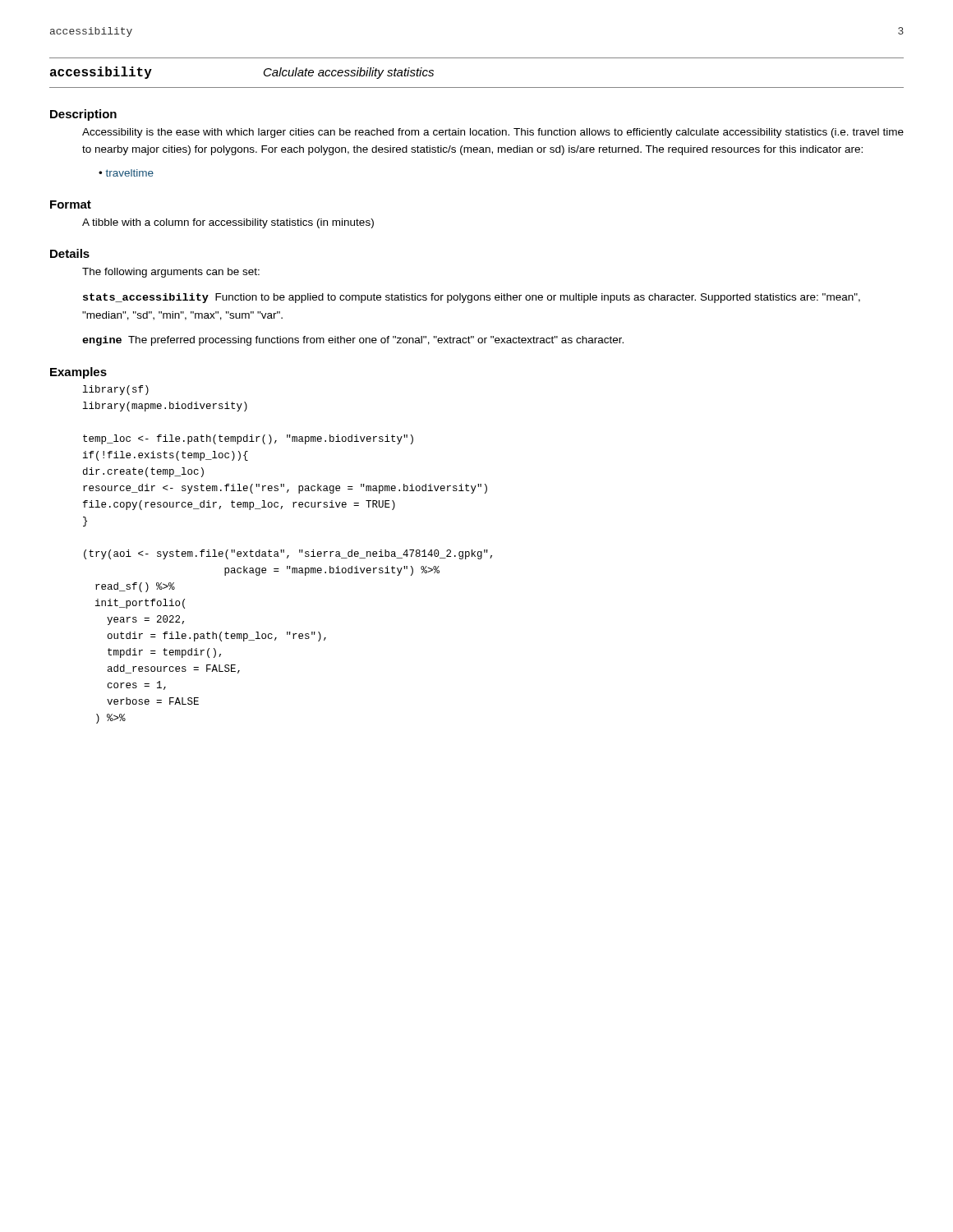Select the region starting "A tibble with a"
Image resolution: width=953 pixels, height=1232 pixels.
(x=228, y=222)
